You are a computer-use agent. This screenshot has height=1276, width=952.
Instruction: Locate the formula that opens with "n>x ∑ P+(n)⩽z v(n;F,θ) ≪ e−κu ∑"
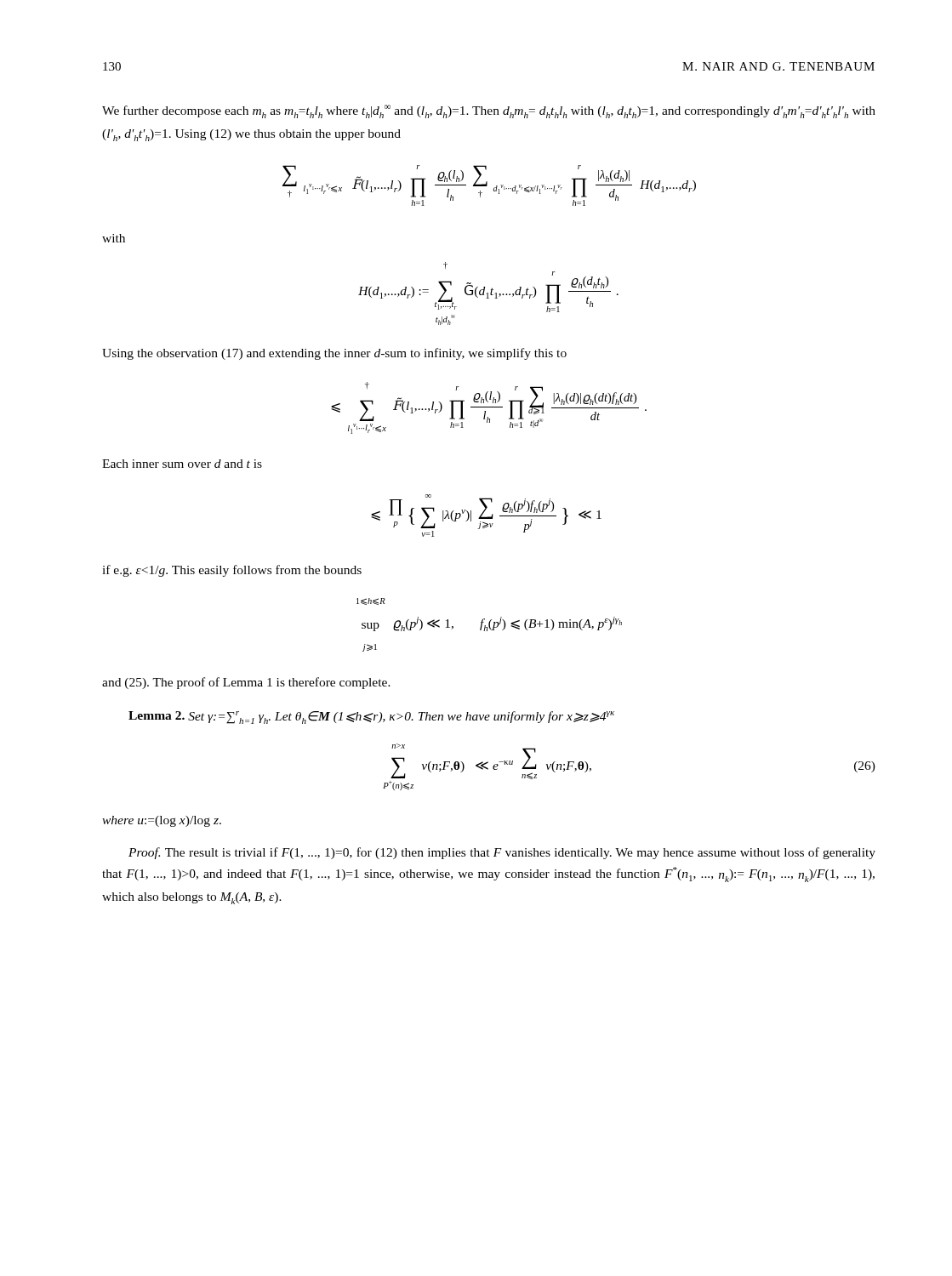489,766
